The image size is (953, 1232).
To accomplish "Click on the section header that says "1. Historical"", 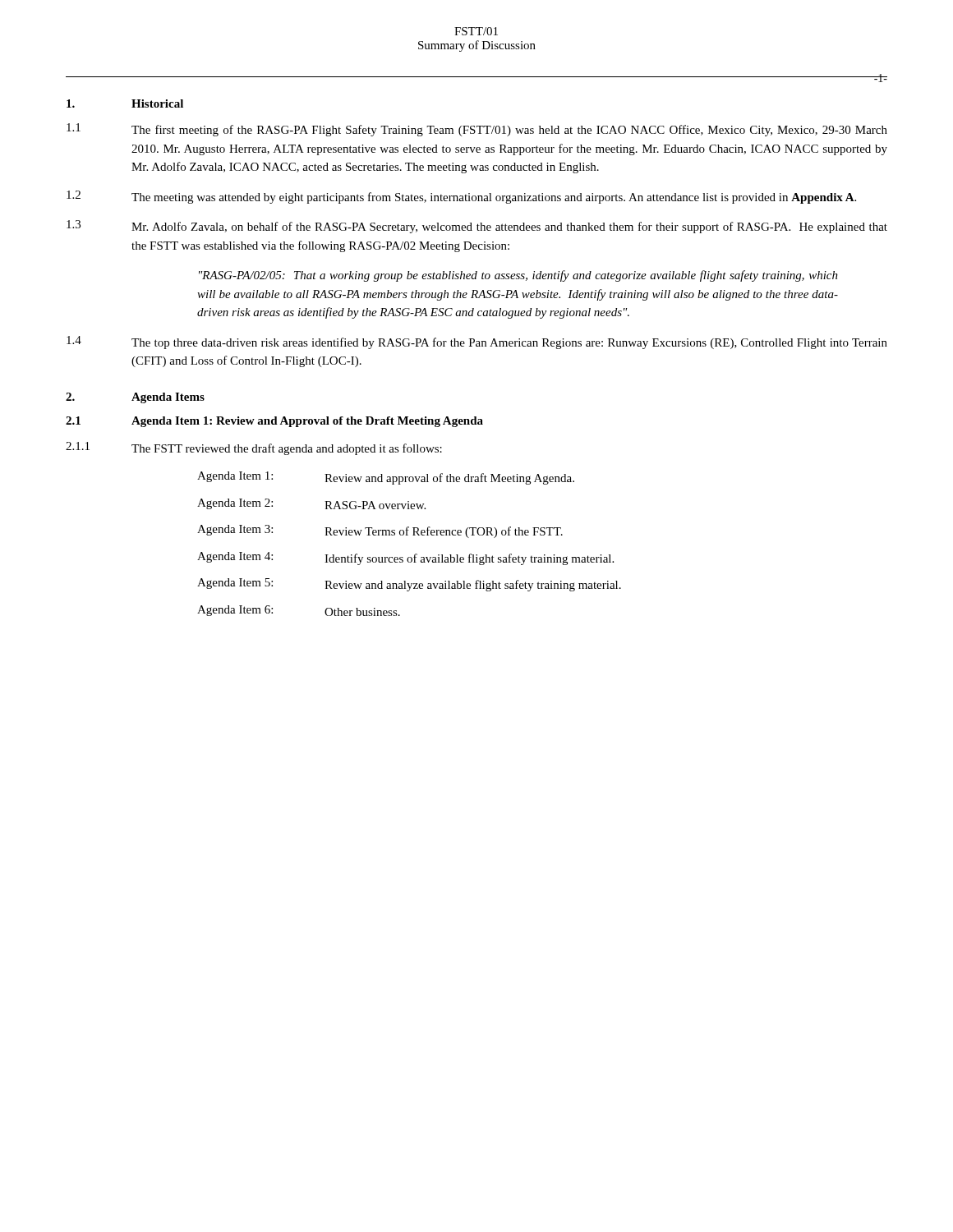I will coord(125,104).
